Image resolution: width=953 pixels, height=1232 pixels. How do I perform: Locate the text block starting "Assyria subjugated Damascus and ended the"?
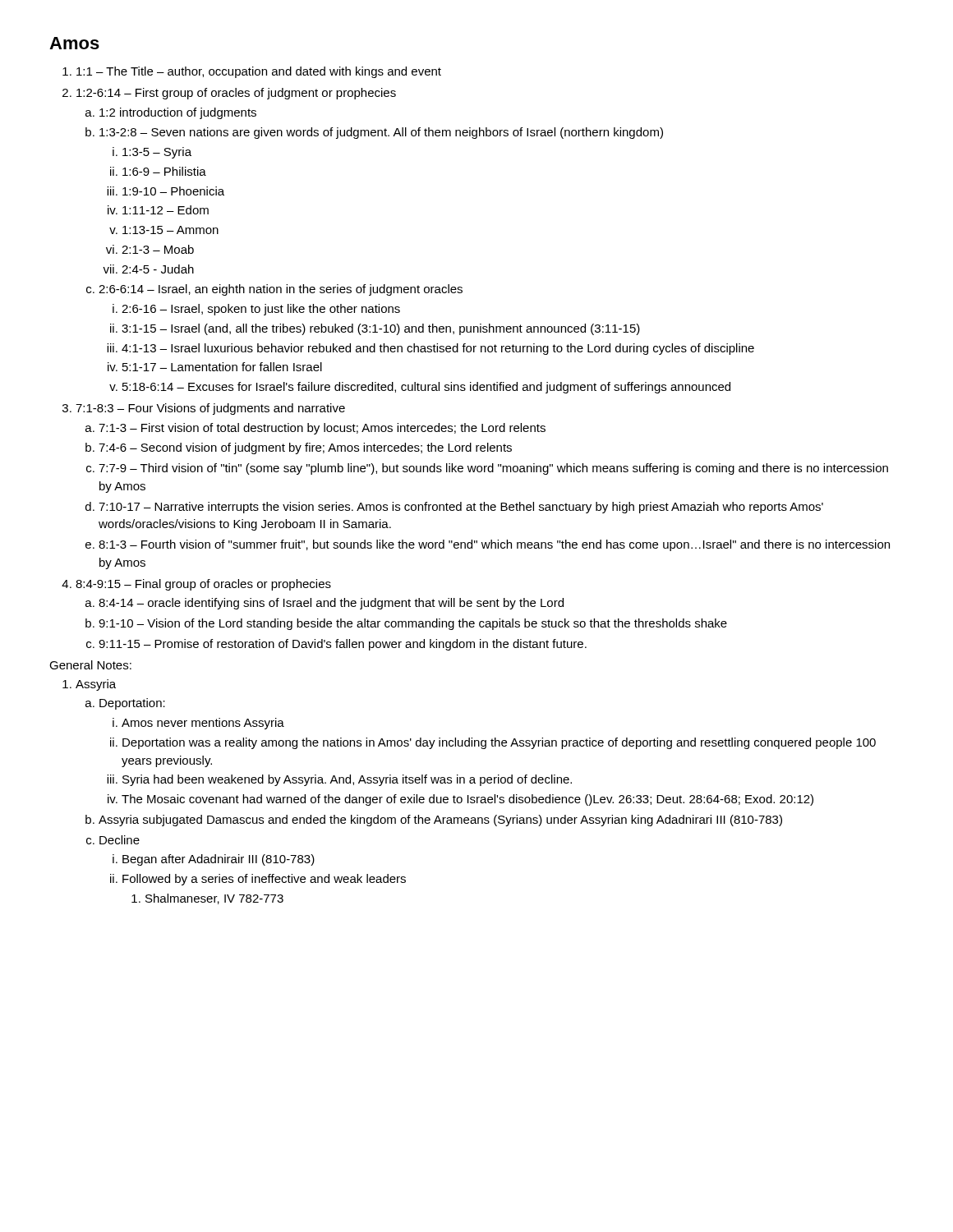441,819
